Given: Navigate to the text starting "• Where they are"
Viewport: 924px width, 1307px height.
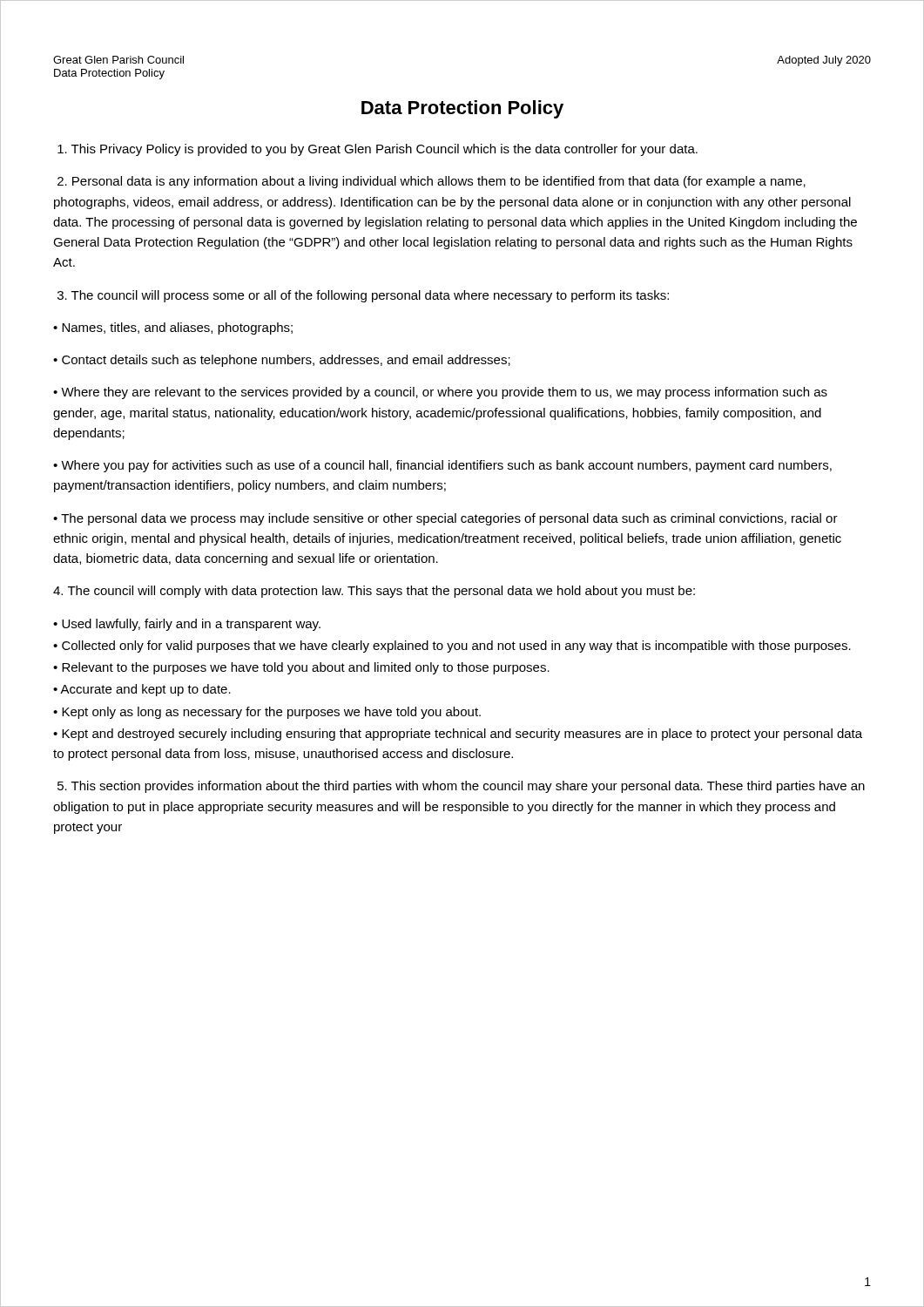Looking at the screenshot, I should 440,412.
